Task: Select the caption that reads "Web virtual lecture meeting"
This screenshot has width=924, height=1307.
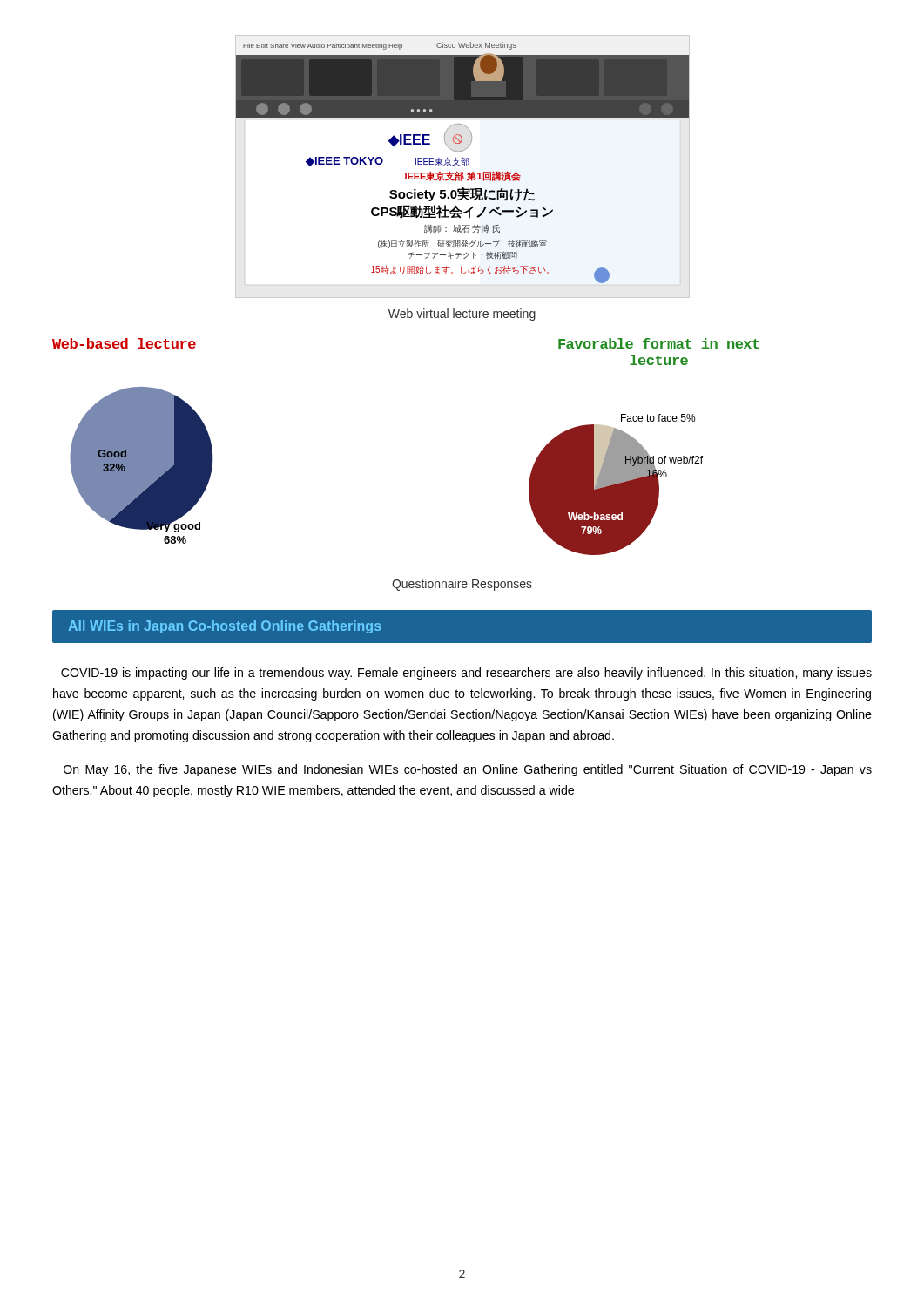Action: 462,314
